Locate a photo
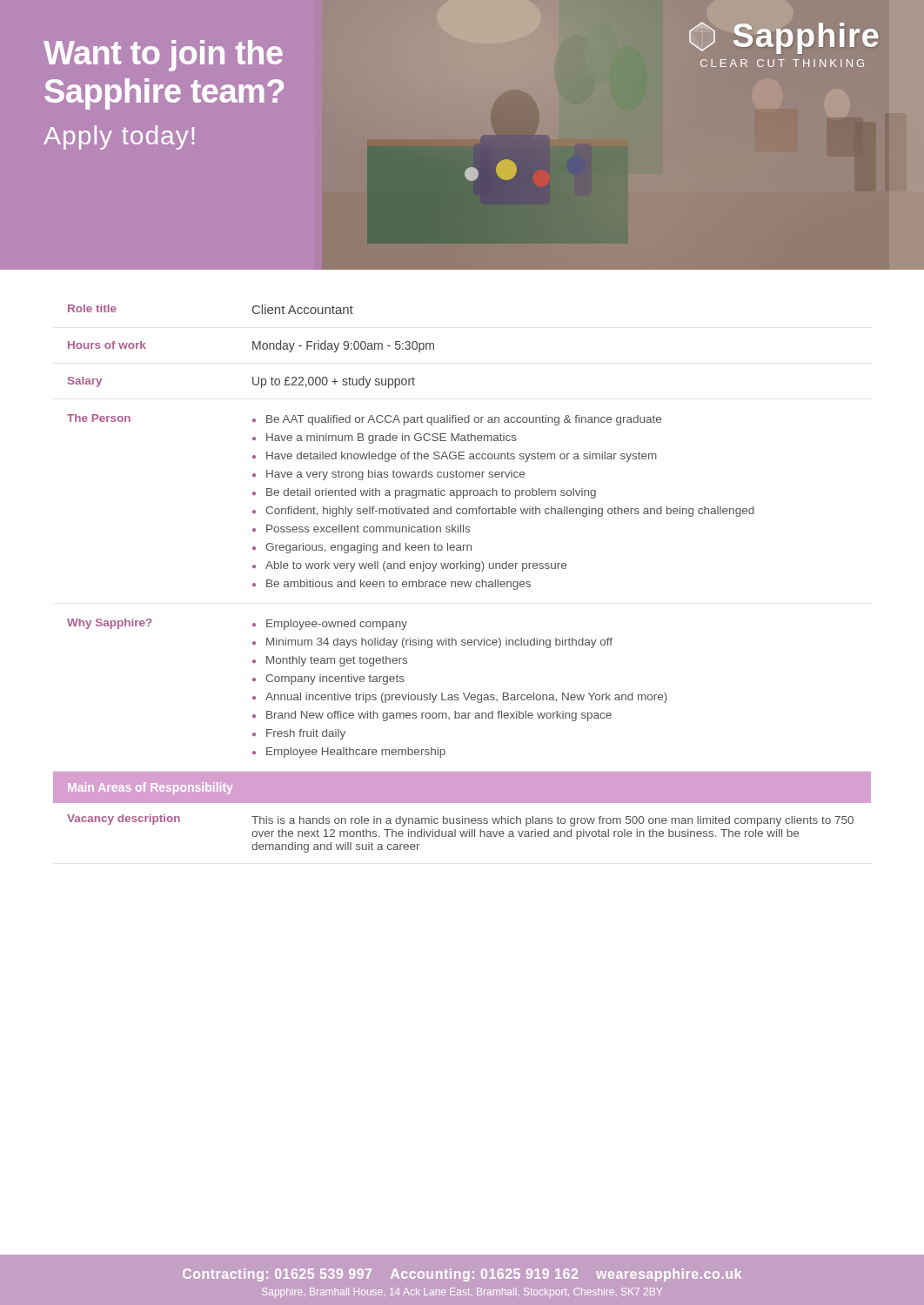This screenshot has width=924, height=1305. [x=462, y=135]
